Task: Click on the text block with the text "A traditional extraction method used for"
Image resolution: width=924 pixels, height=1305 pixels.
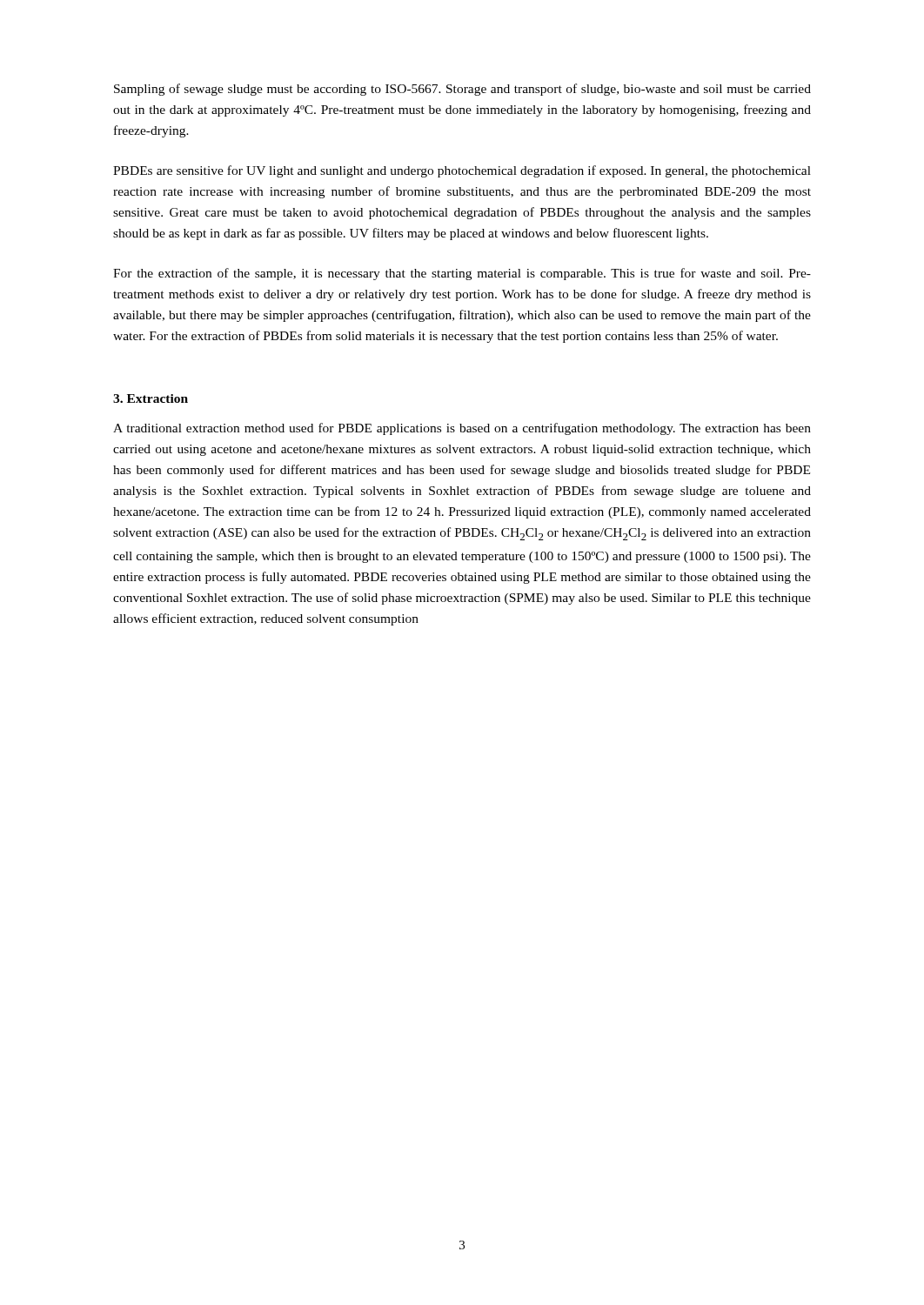Action: point(462,523)
